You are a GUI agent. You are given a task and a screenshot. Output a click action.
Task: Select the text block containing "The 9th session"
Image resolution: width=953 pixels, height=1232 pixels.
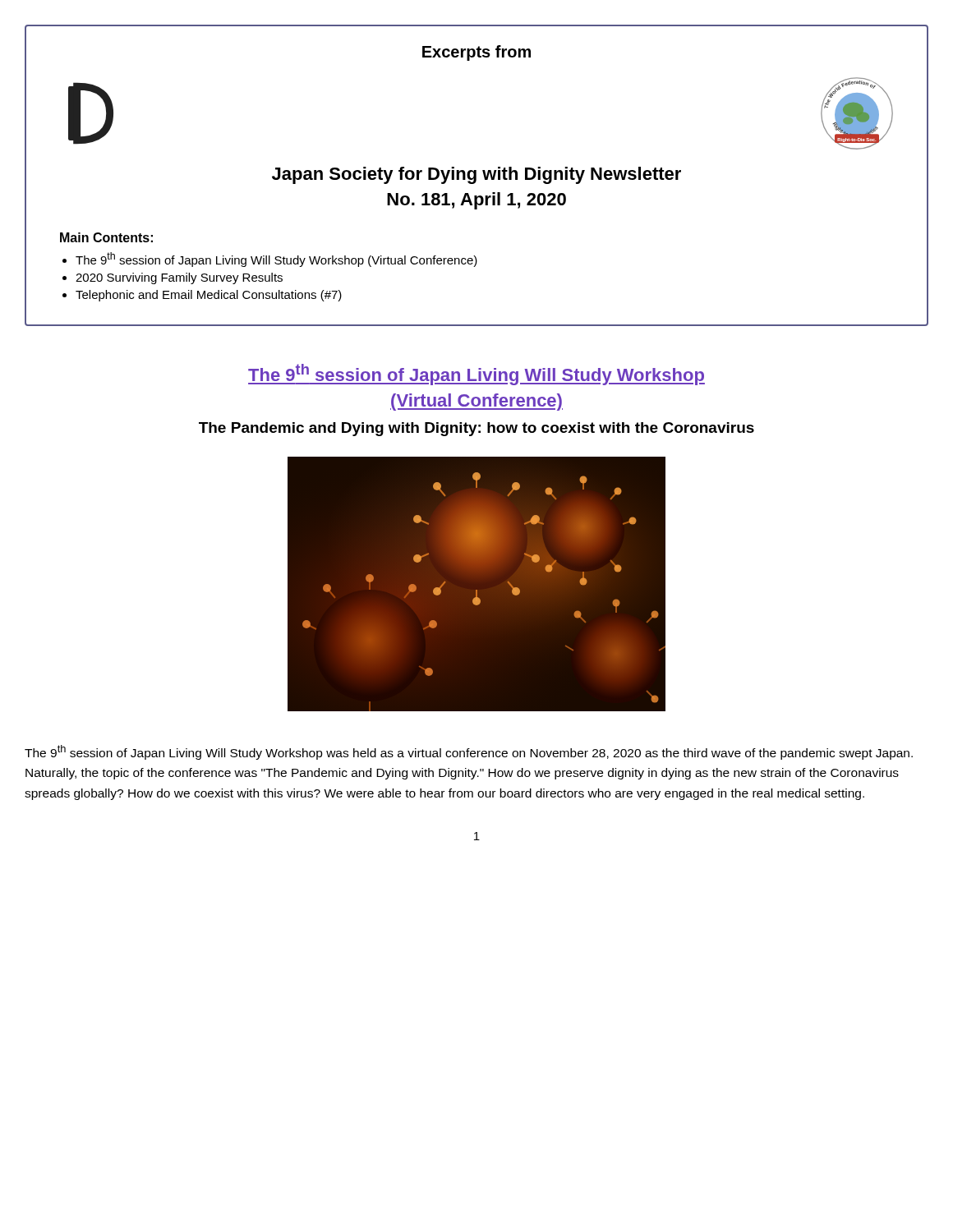click(469, 771)
